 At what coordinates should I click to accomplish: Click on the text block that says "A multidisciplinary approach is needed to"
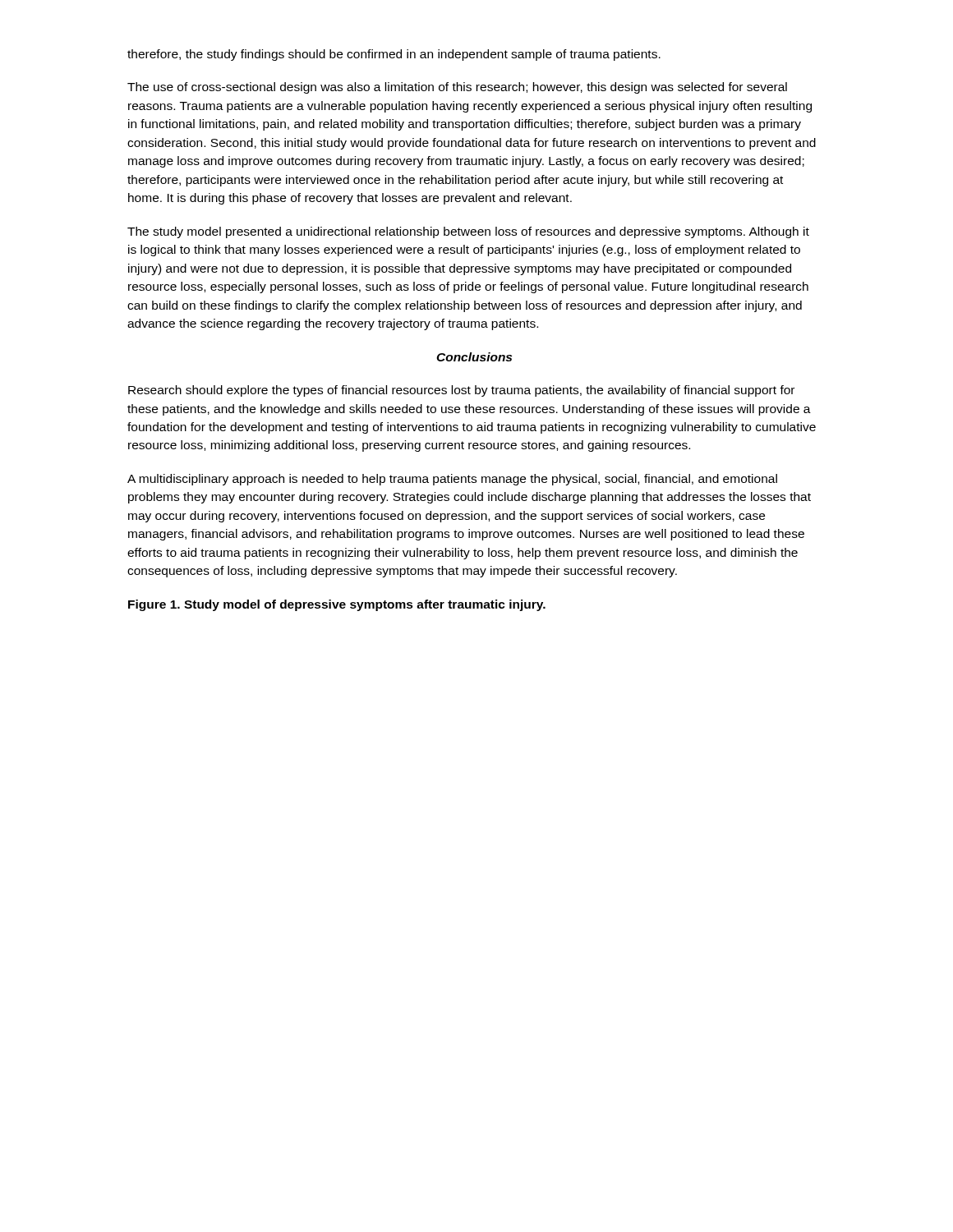tap(469, 524)
